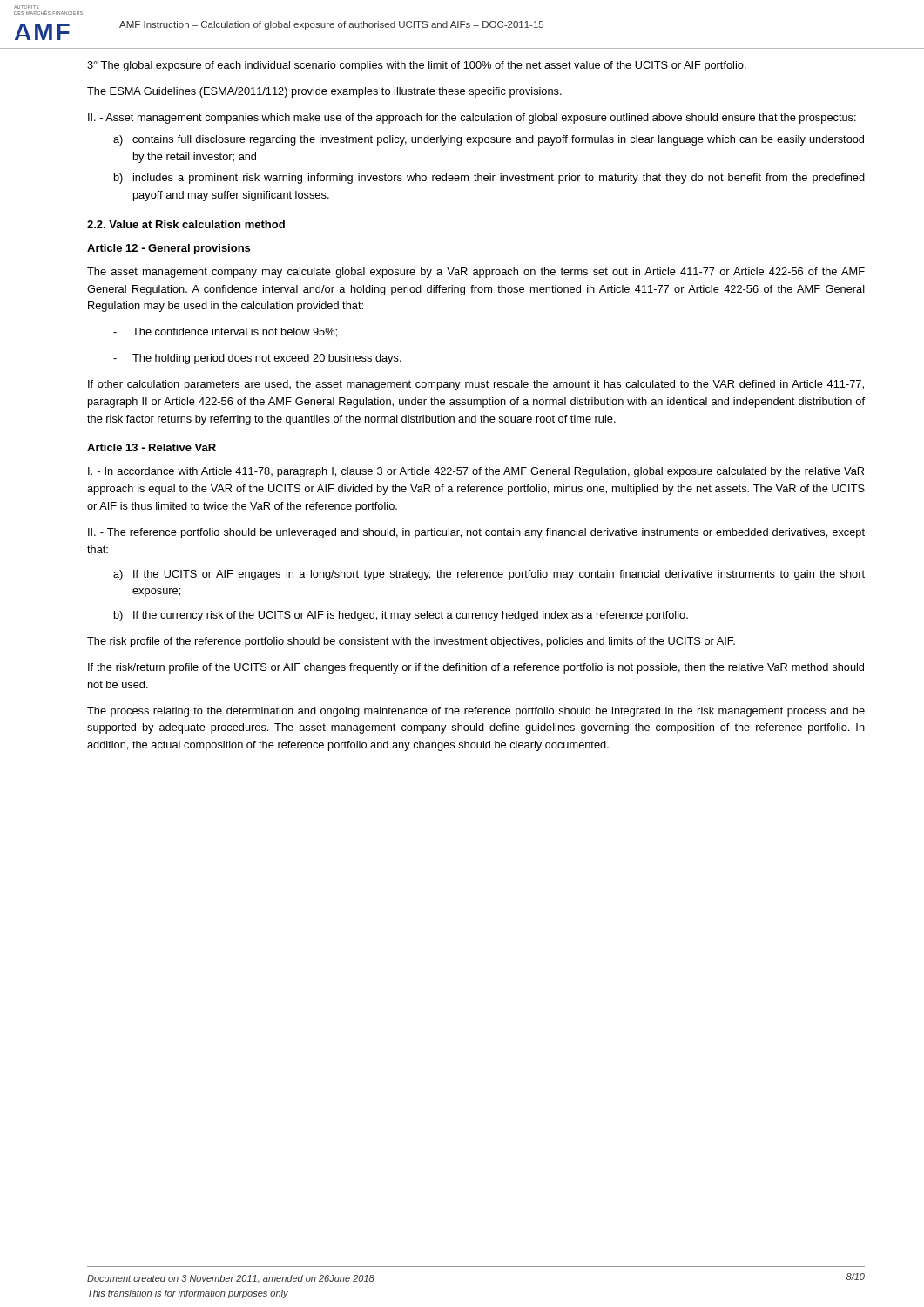Click on the text block that reads "I. - In"
924x1307 pixels.
click(476, 489)
